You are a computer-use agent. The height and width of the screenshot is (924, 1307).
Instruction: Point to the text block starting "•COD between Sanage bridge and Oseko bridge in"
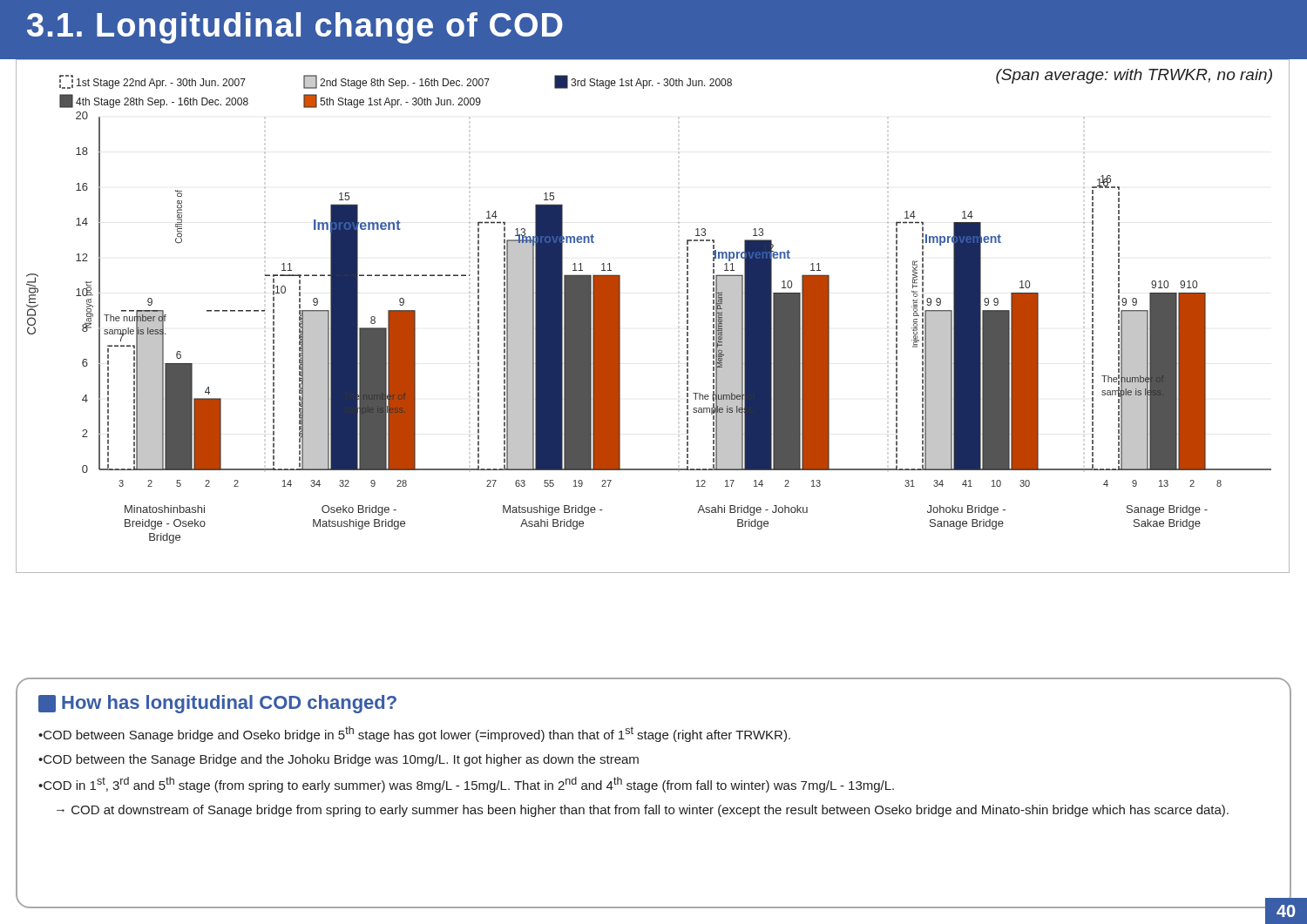[415, 733]
